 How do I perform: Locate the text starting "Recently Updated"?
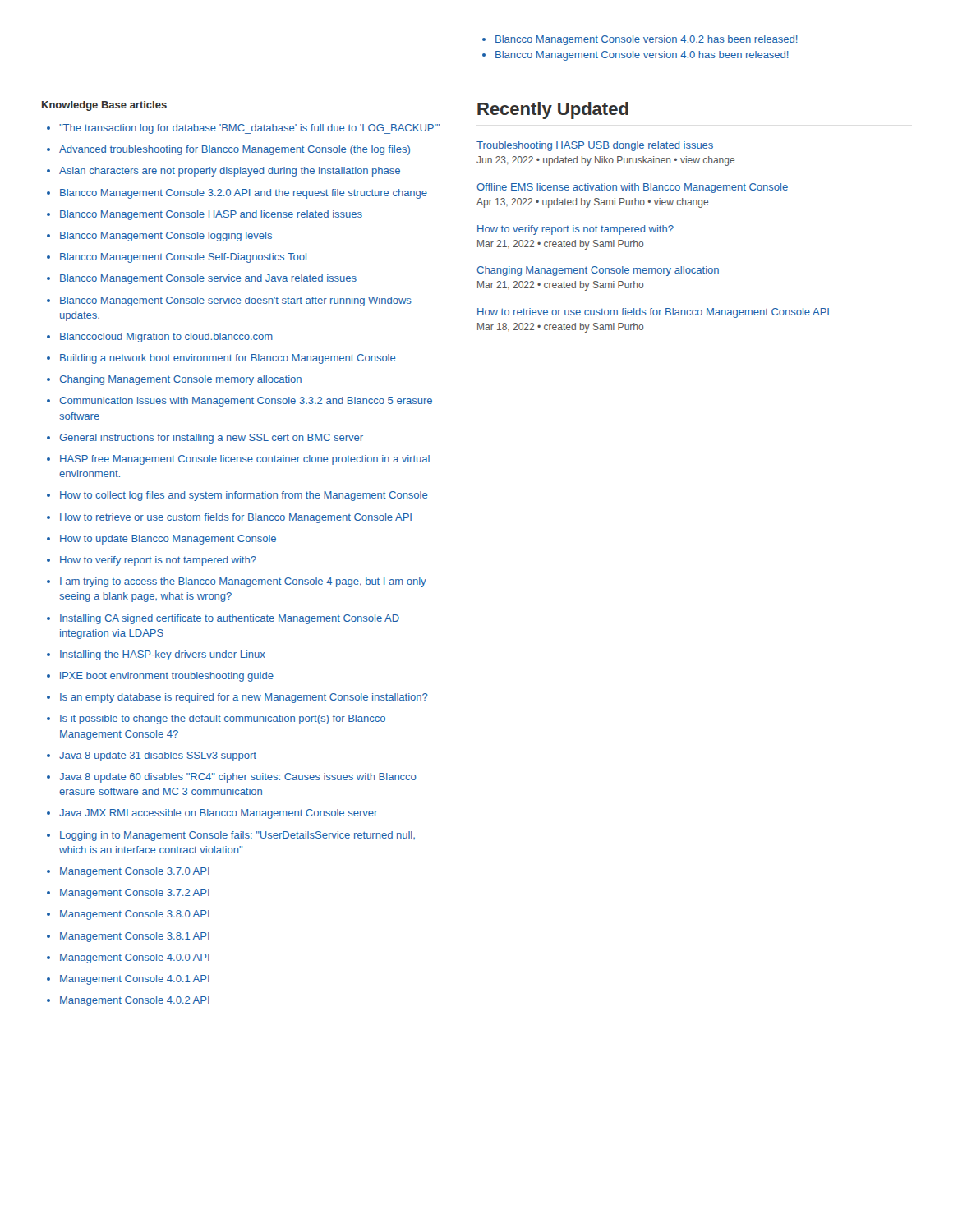click(553, 109)
